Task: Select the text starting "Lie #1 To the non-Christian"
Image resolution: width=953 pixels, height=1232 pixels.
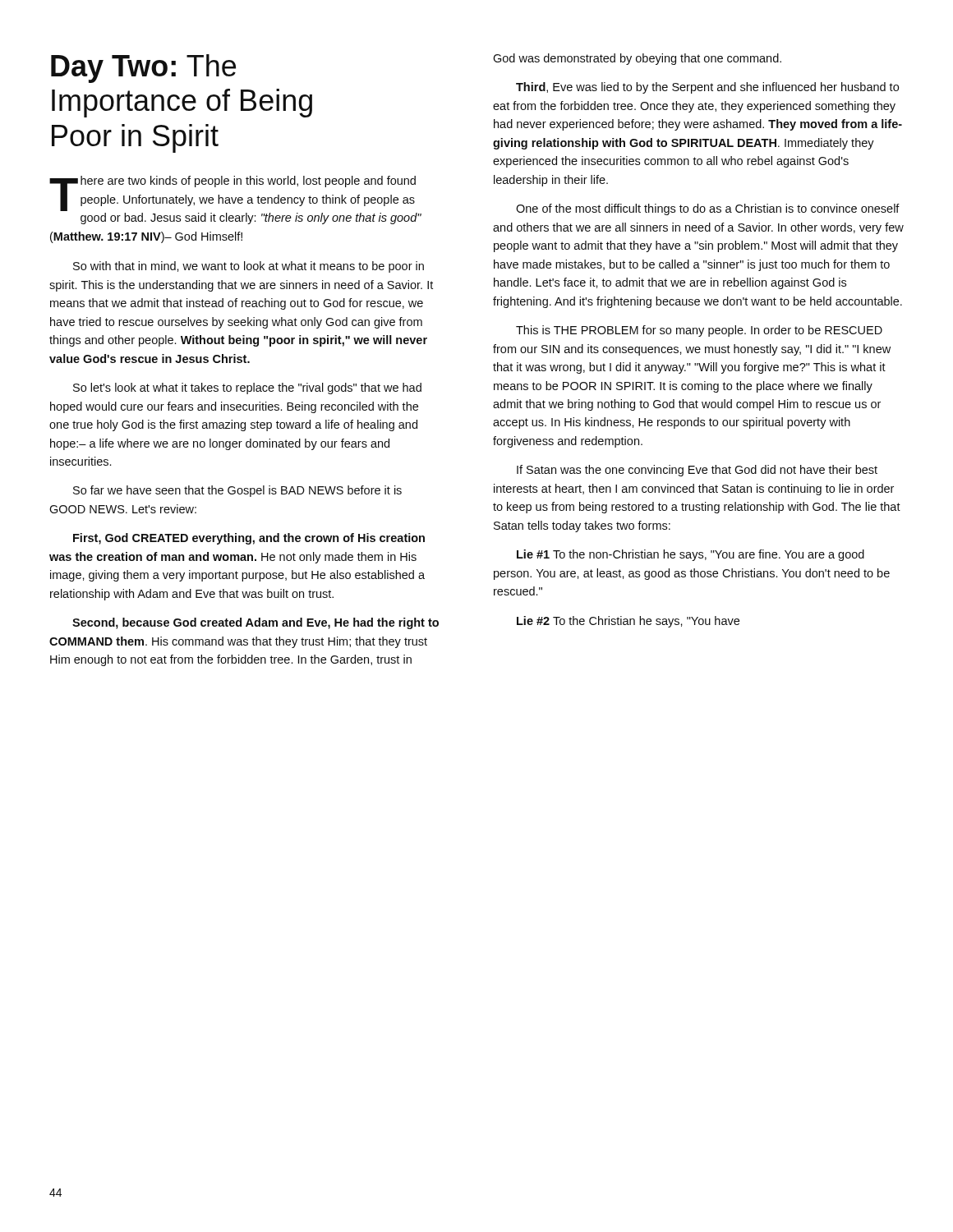Action: 691,573
